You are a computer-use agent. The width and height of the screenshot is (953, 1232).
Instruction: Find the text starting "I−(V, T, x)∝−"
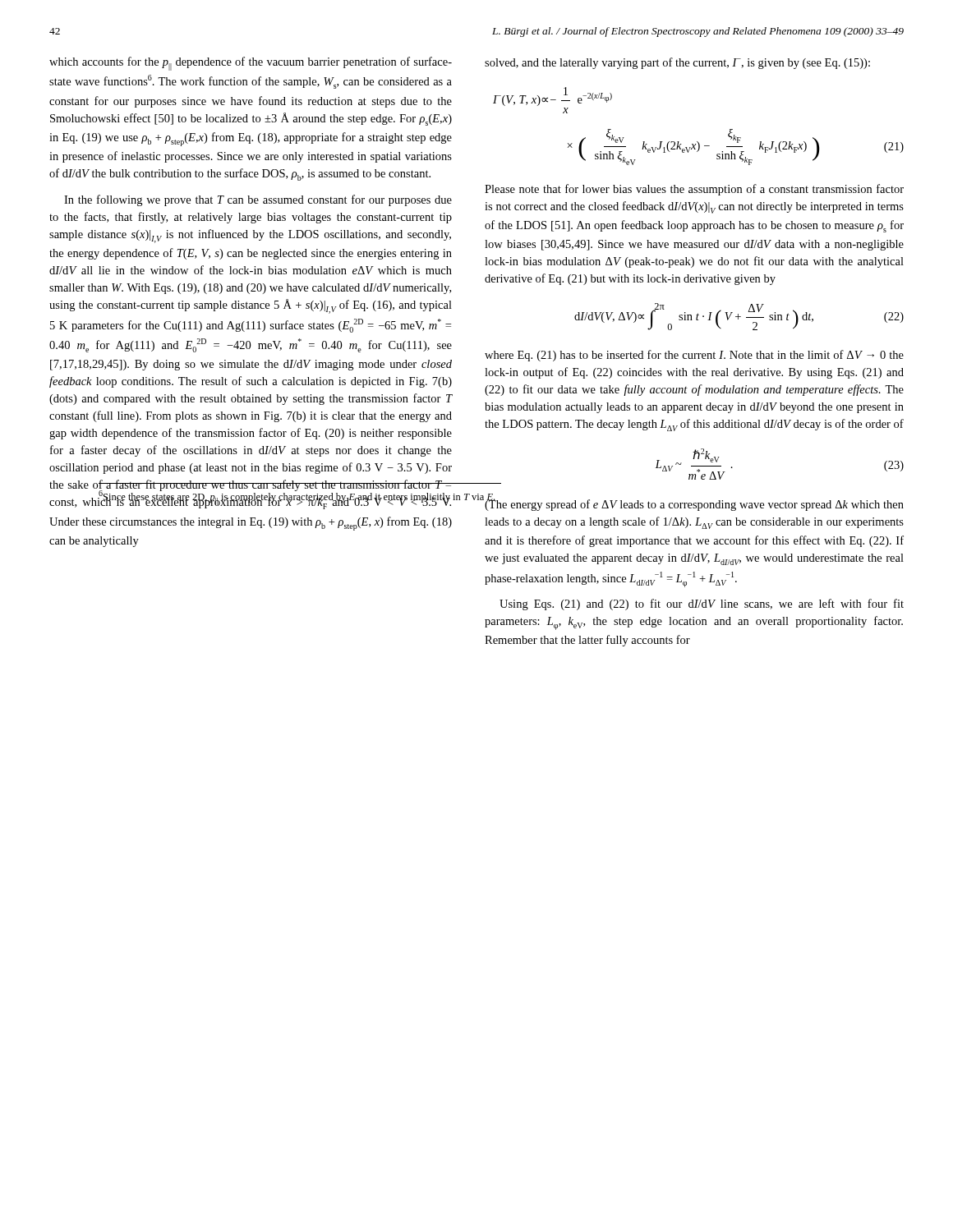coord(552,97)
